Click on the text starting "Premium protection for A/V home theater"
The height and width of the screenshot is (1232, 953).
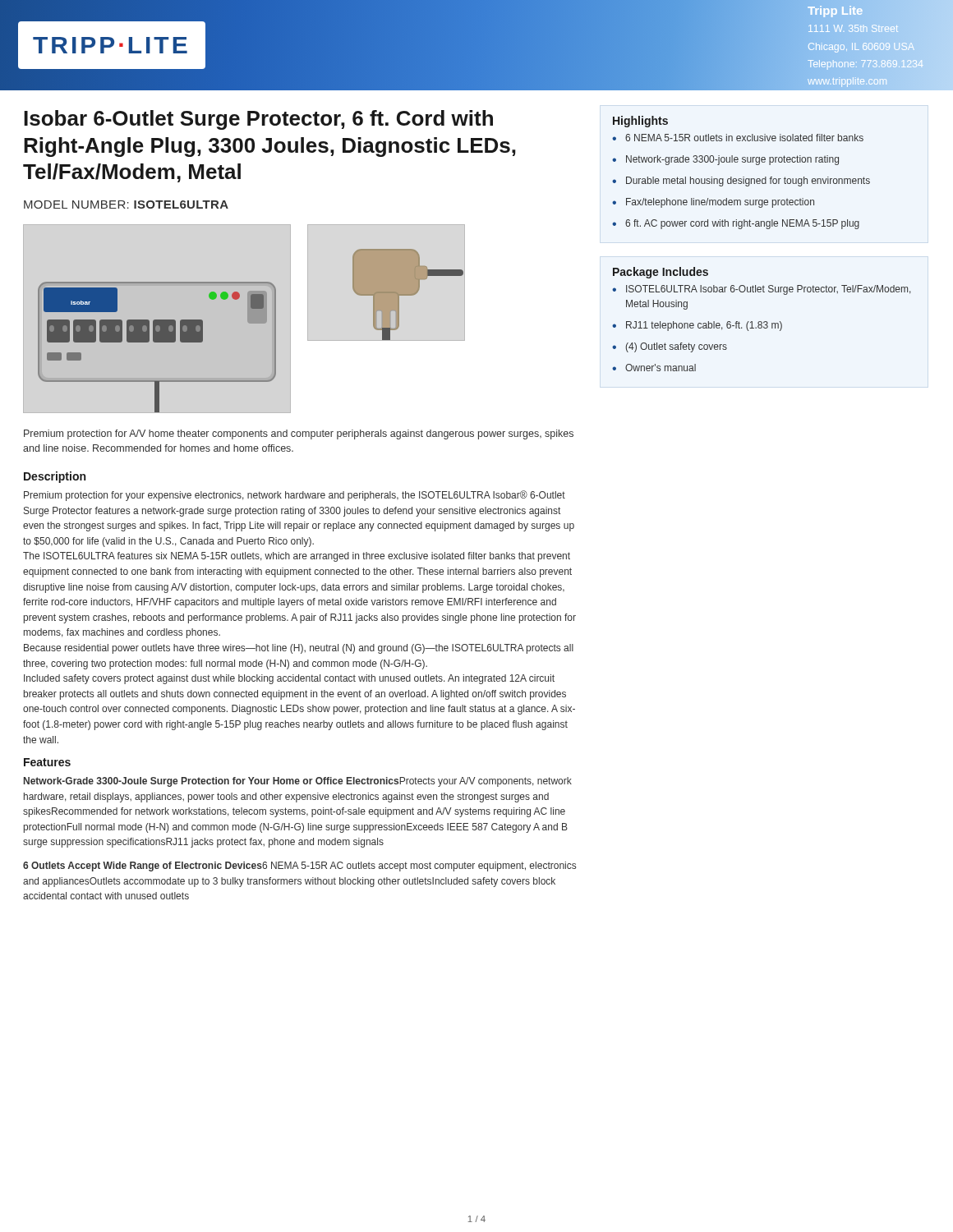click(298, 441)
